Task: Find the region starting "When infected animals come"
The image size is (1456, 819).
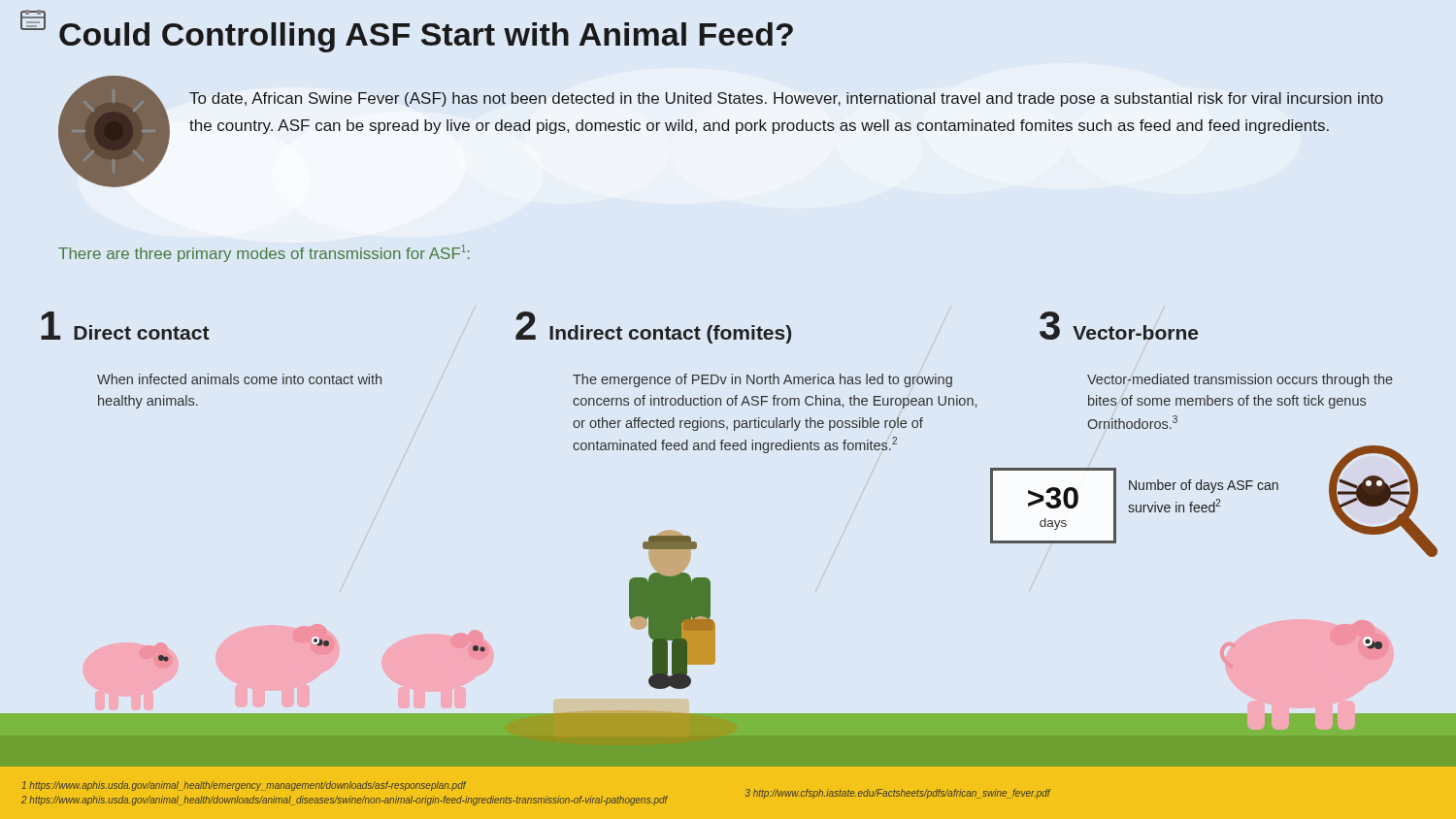Action: coord(240,390)
